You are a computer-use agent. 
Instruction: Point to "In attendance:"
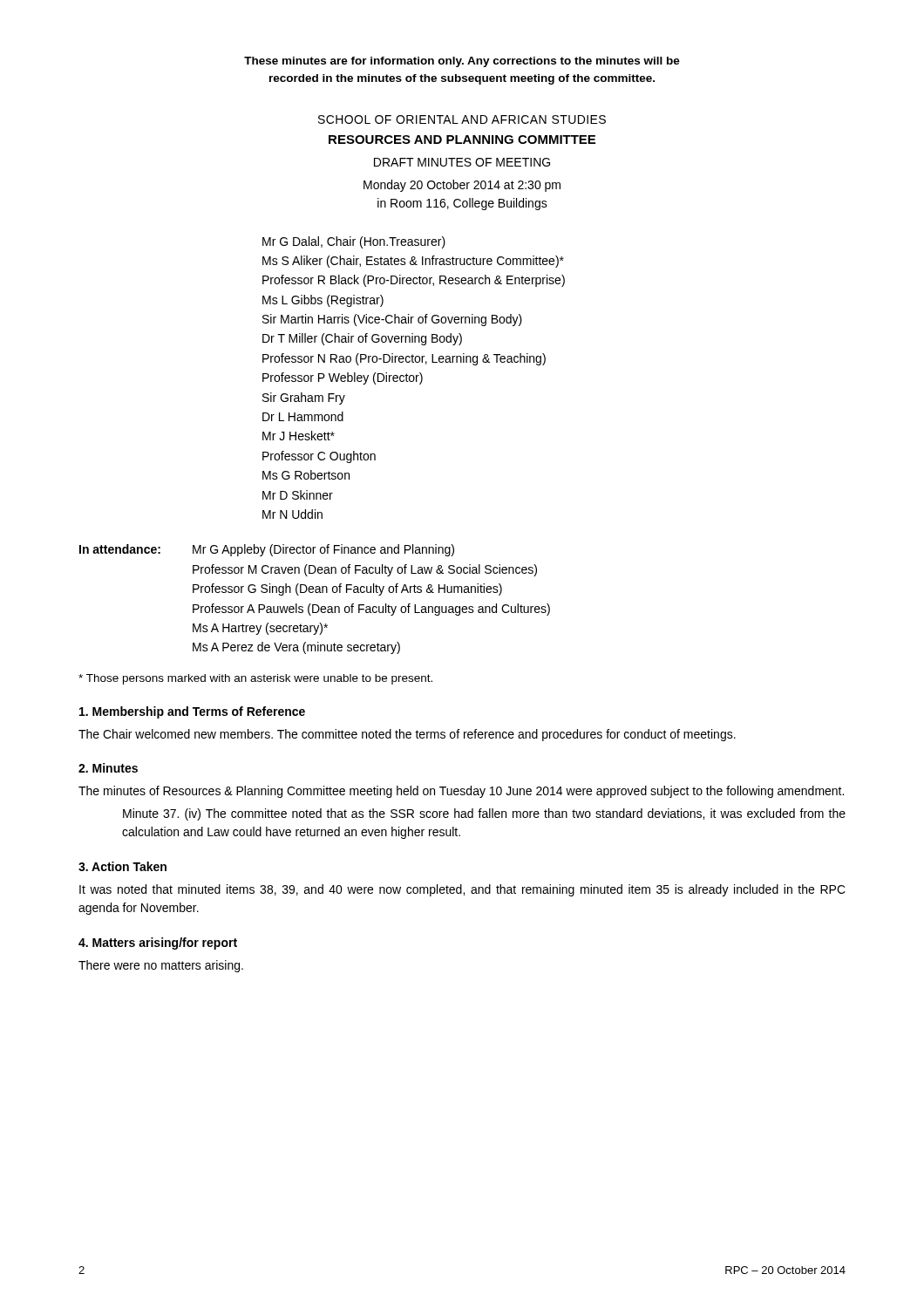click(x=120, y=550)
